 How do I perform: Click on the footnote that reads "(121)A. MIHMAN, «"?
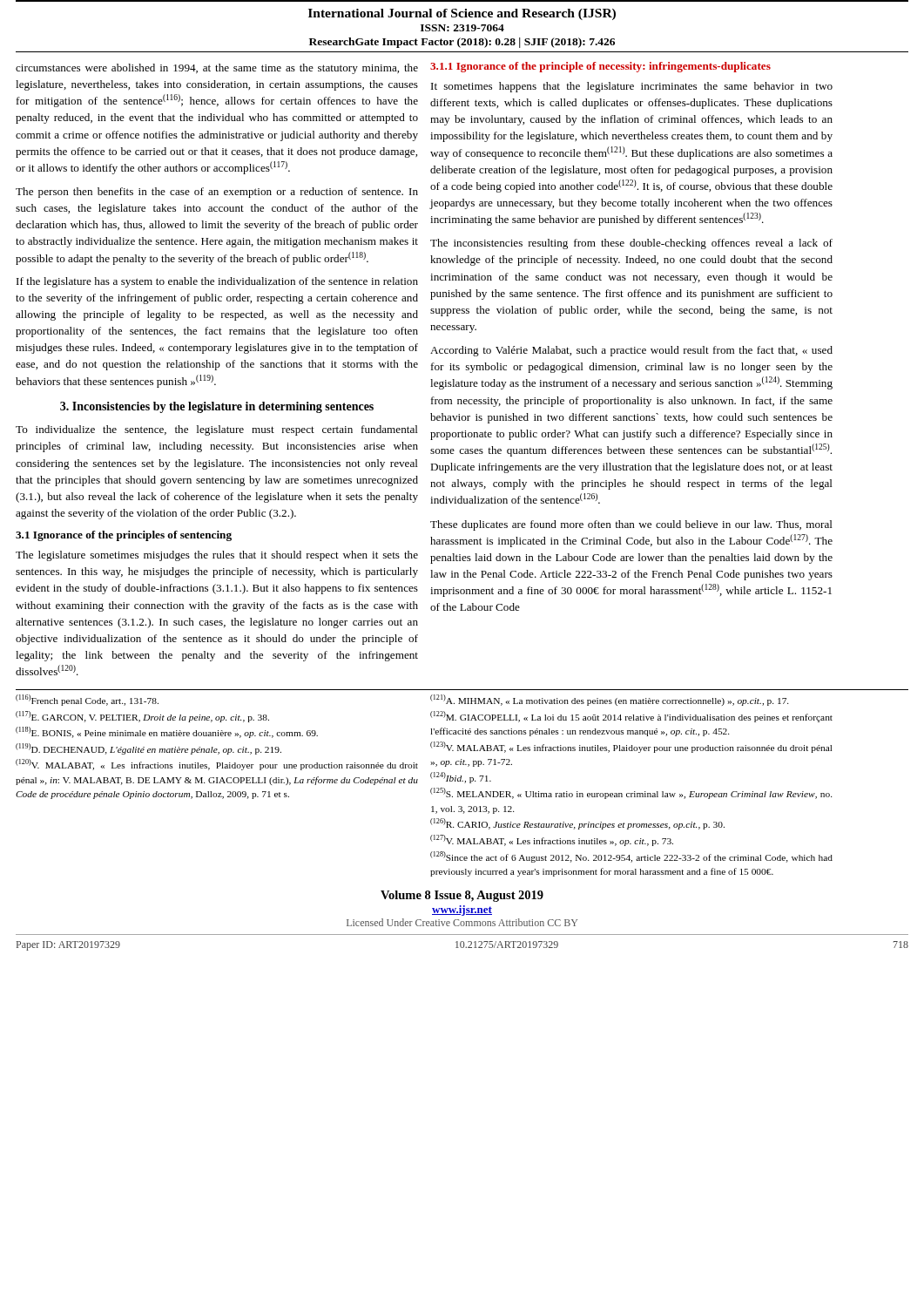(631, 786)
